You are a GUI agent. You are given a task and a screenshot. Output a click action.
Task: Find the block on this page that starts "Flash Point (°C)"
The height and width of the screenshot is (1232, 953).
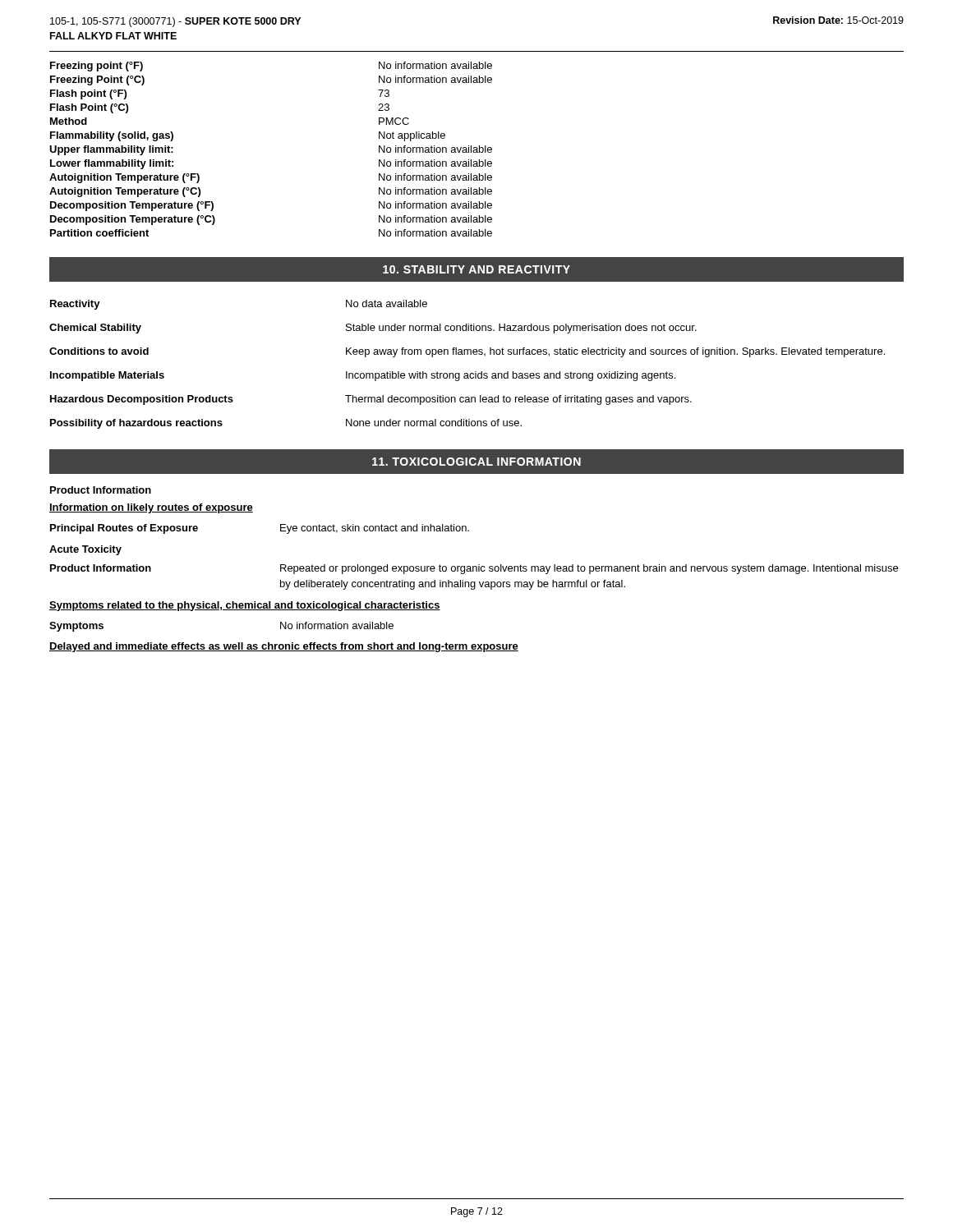pyautogui.click(x=87, y=108)
